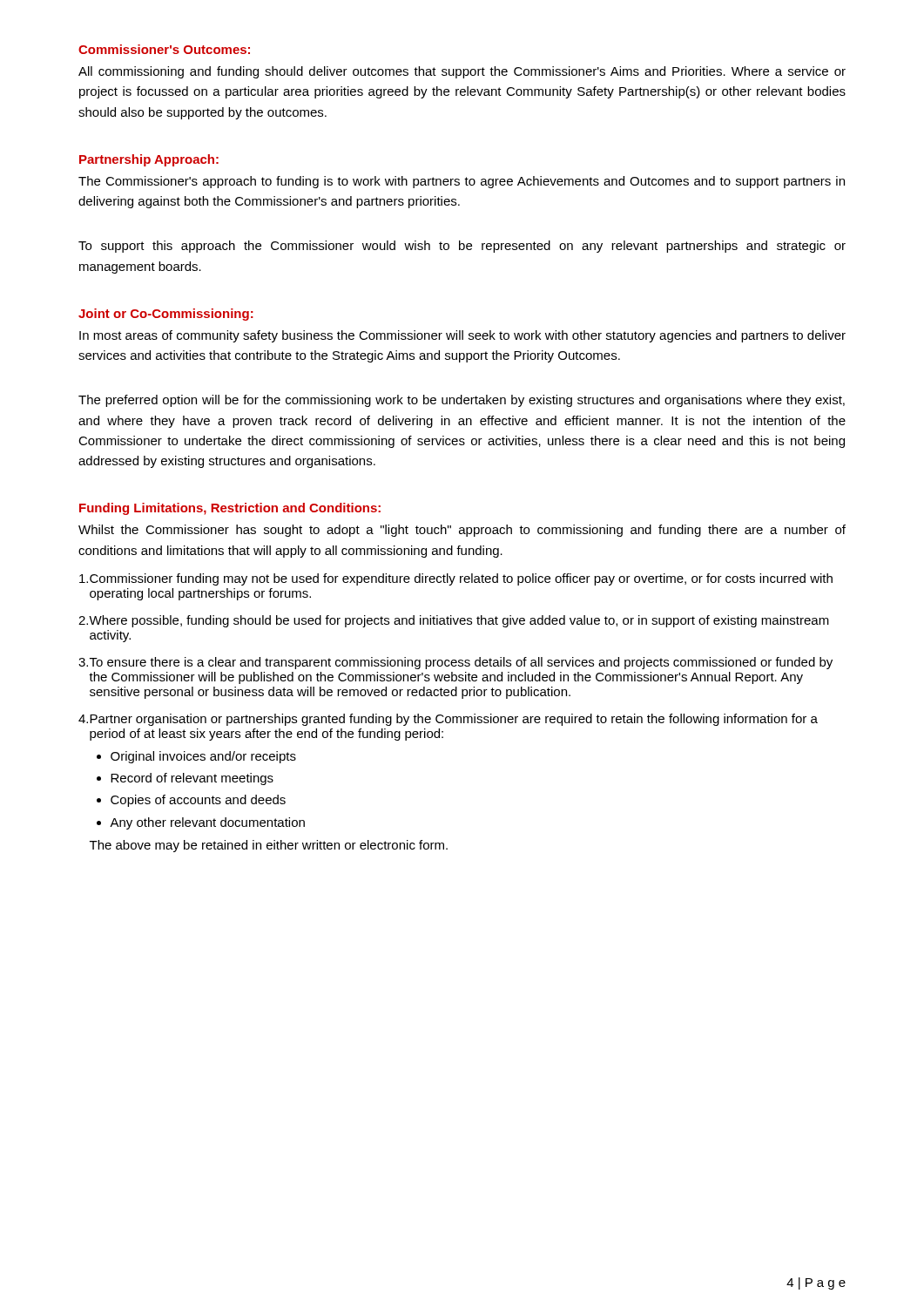
Task: Point to the block beginning "Whilst the Commissioner"
Action: (462, 540)
